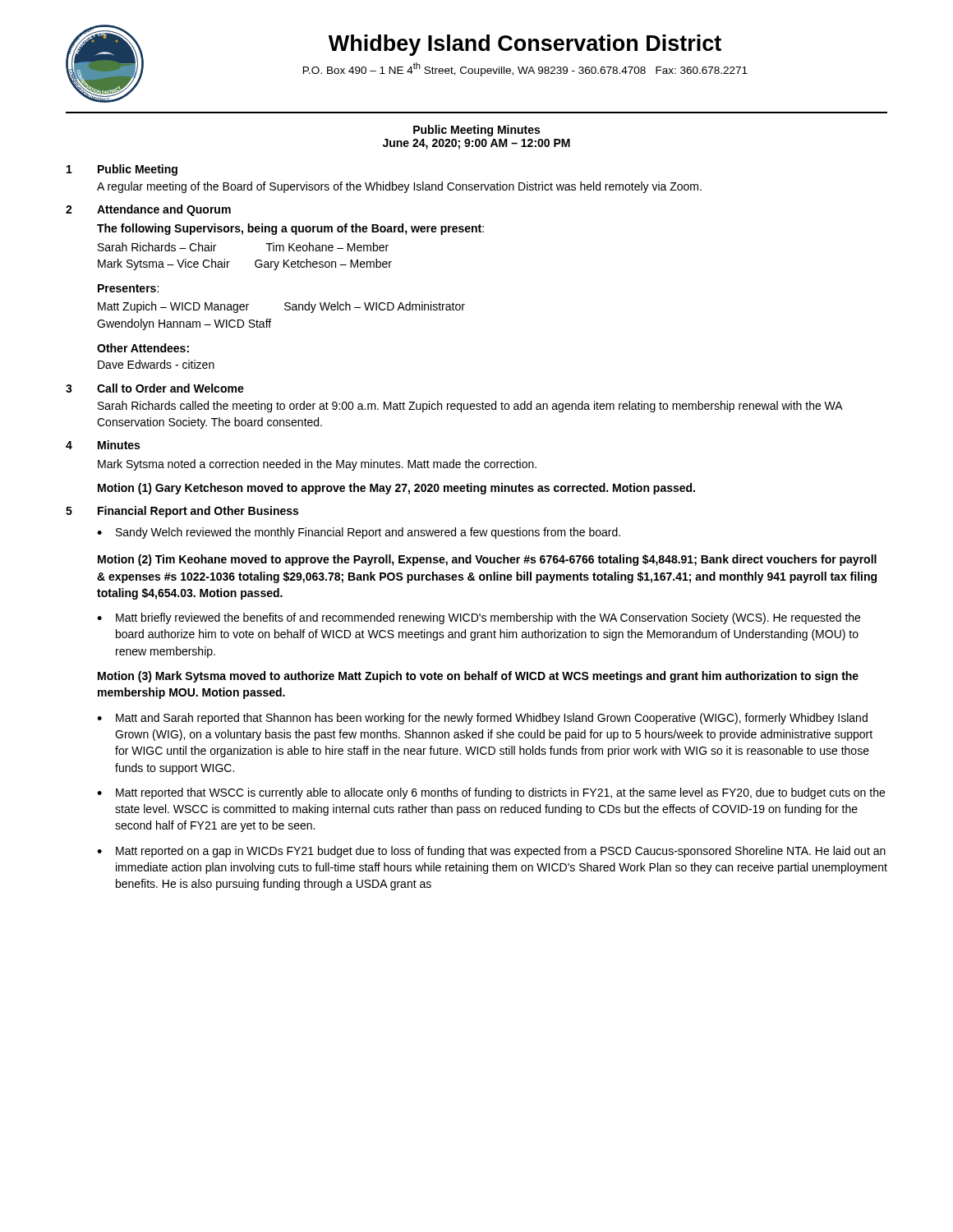Screen dimensions: 1232x953
Task: Locate the block starting "• Matt and Sarah reported that Shannon"
Action: pyautogui.click(x=492, y=743)
